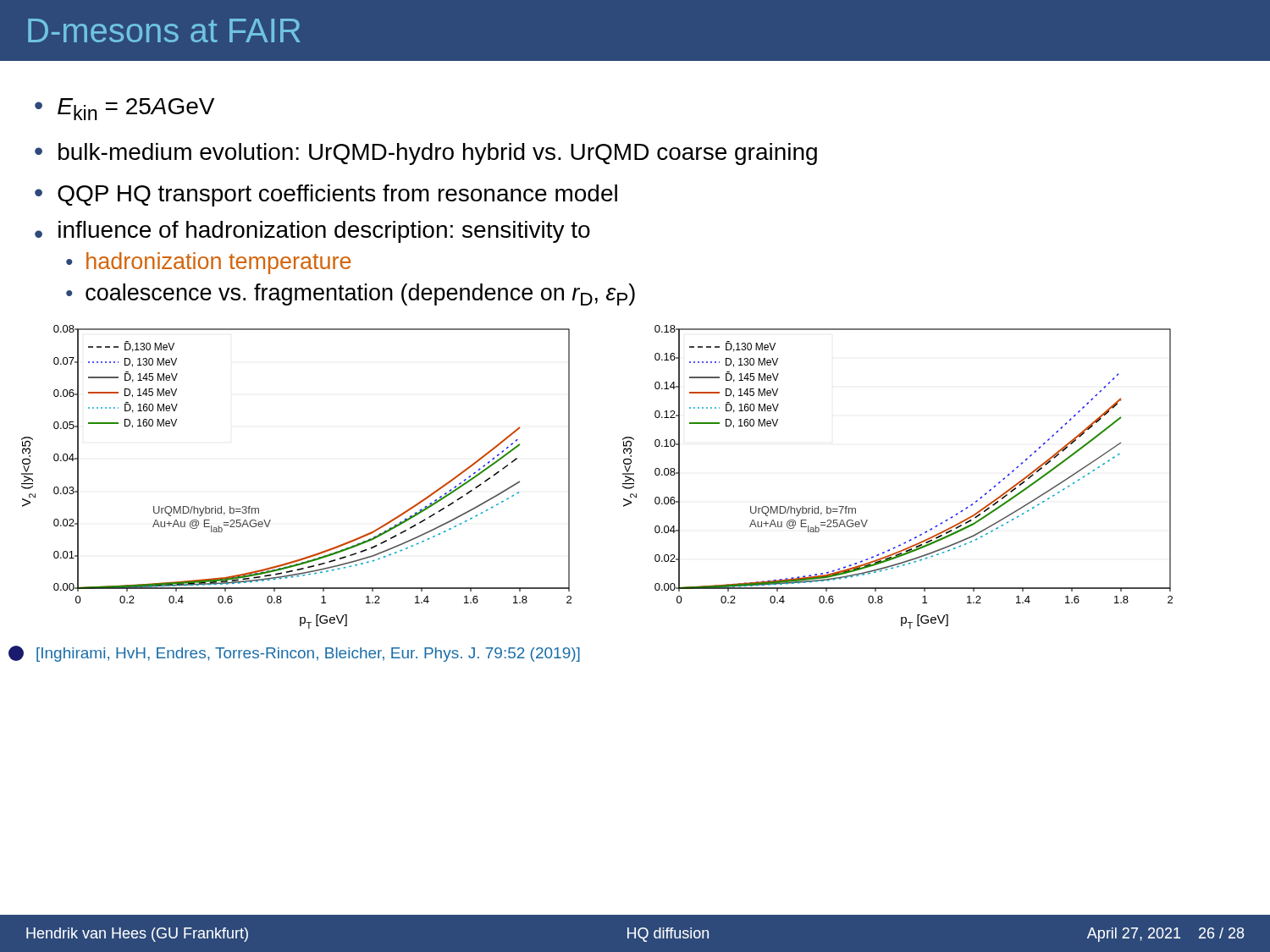Locate the text block starting "• QQP HQ transport coefficients from resonance"
The width and height of the screenshot is (1270, 952).
click(x=326, y=192)
